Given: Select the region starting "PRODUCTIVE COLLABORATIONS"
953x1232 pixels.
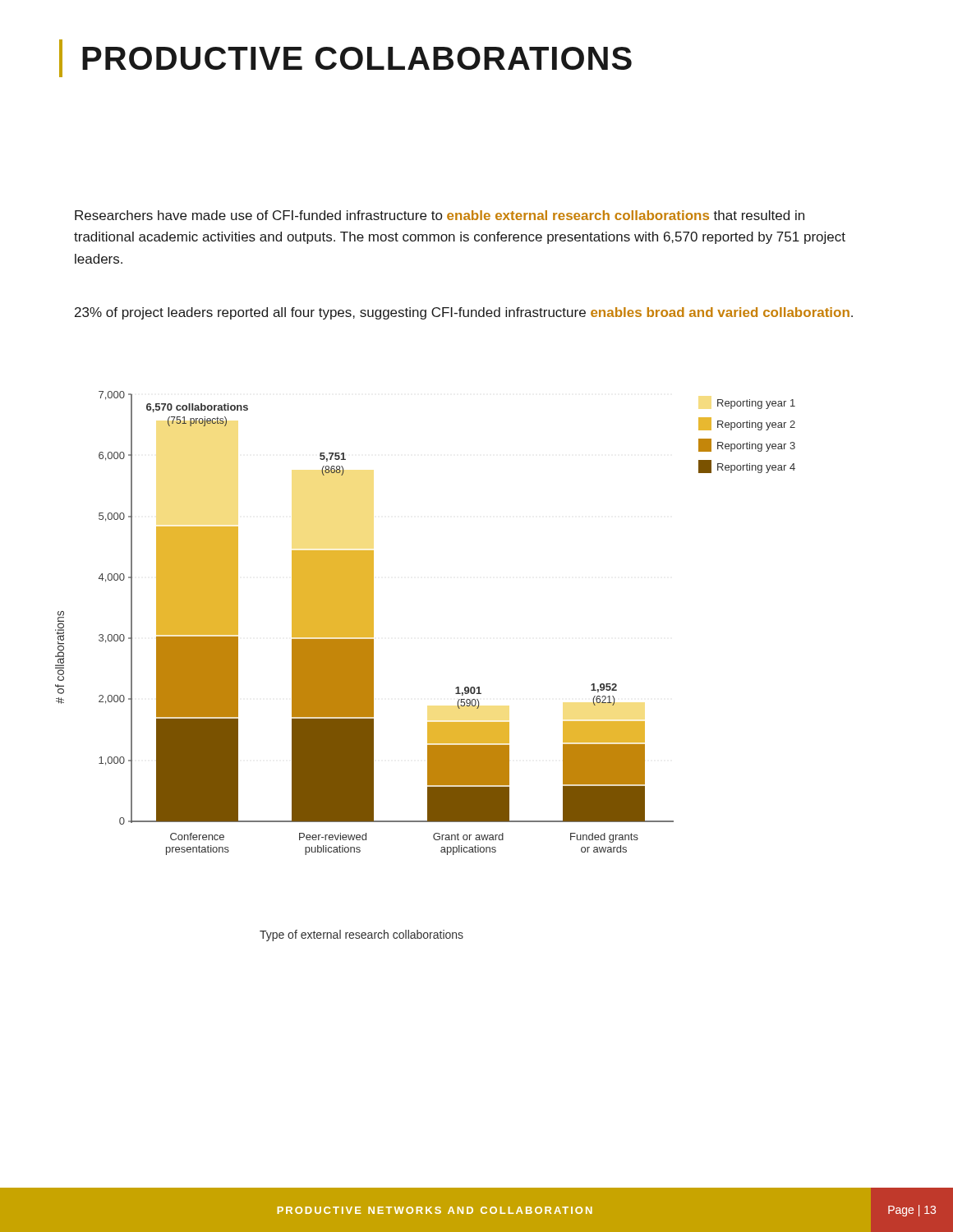Looking at the screenshot, I should [357, 58].
